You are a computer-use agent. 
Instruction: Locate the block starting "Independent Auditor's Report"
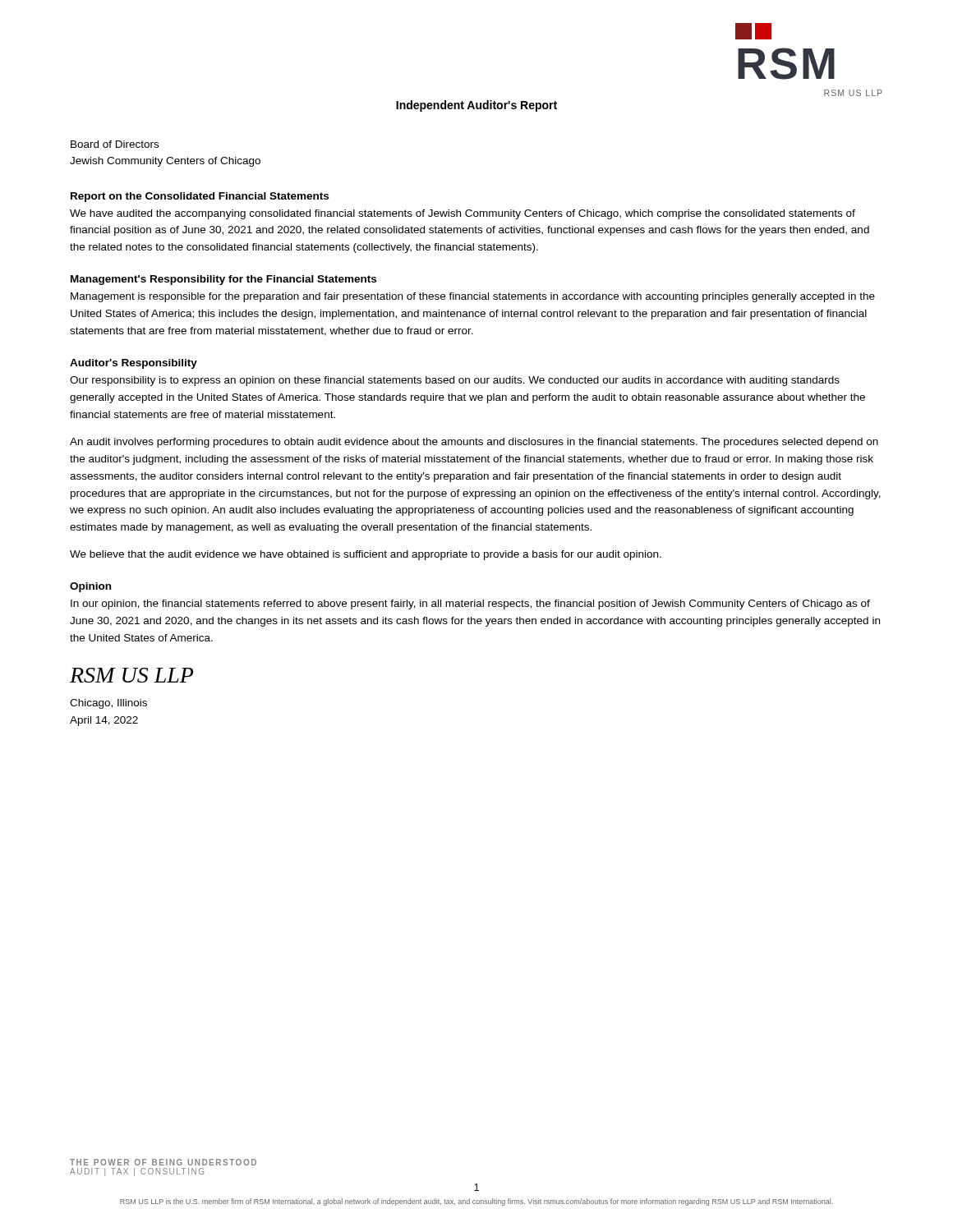pyautogui.click(x=476, y=105)
